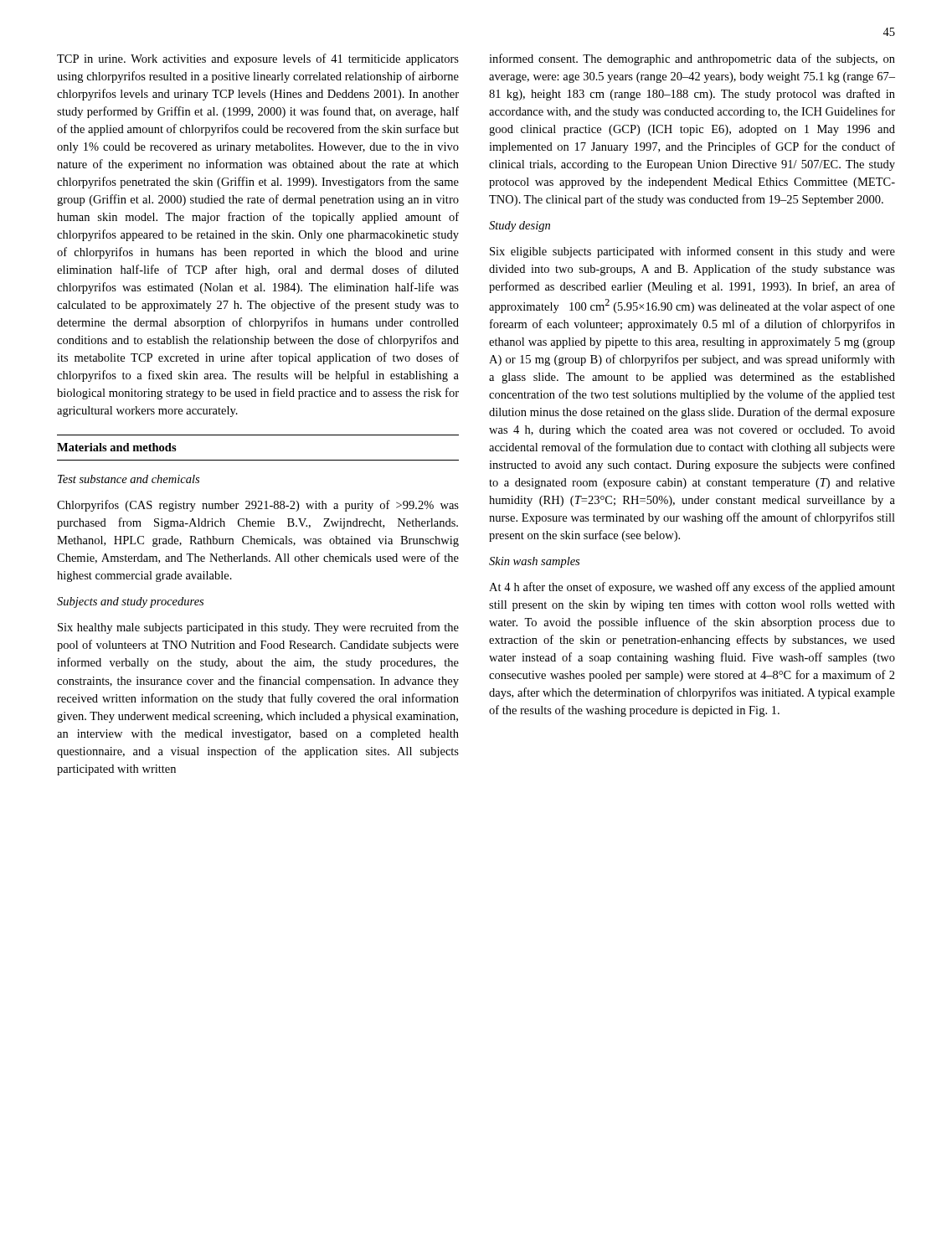Find the block starting "Study design"
The width and height of the screenshot is (952, 1256).
520,226
